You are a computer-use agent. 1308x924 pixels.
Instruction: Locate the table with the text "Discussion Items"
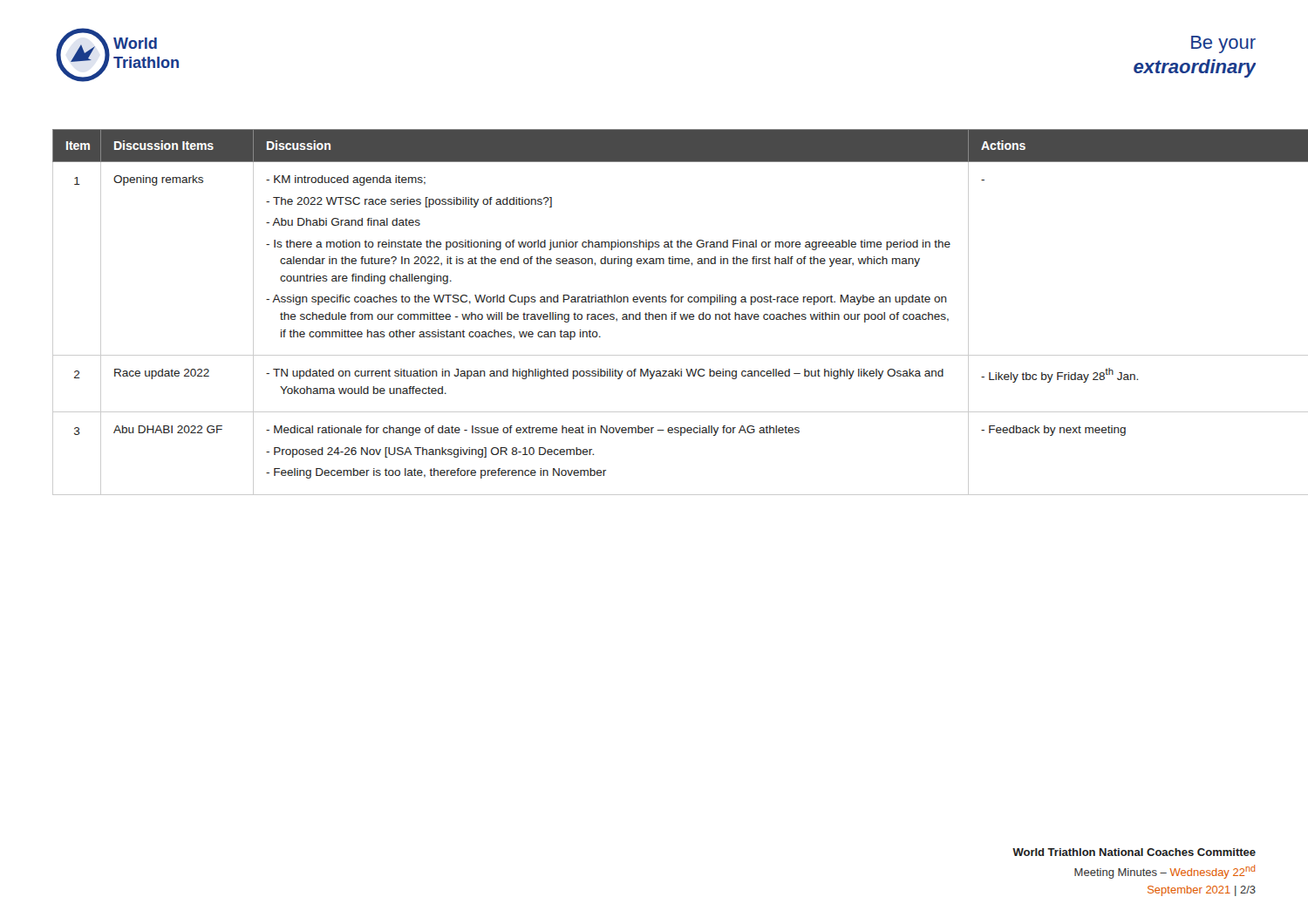654,312
